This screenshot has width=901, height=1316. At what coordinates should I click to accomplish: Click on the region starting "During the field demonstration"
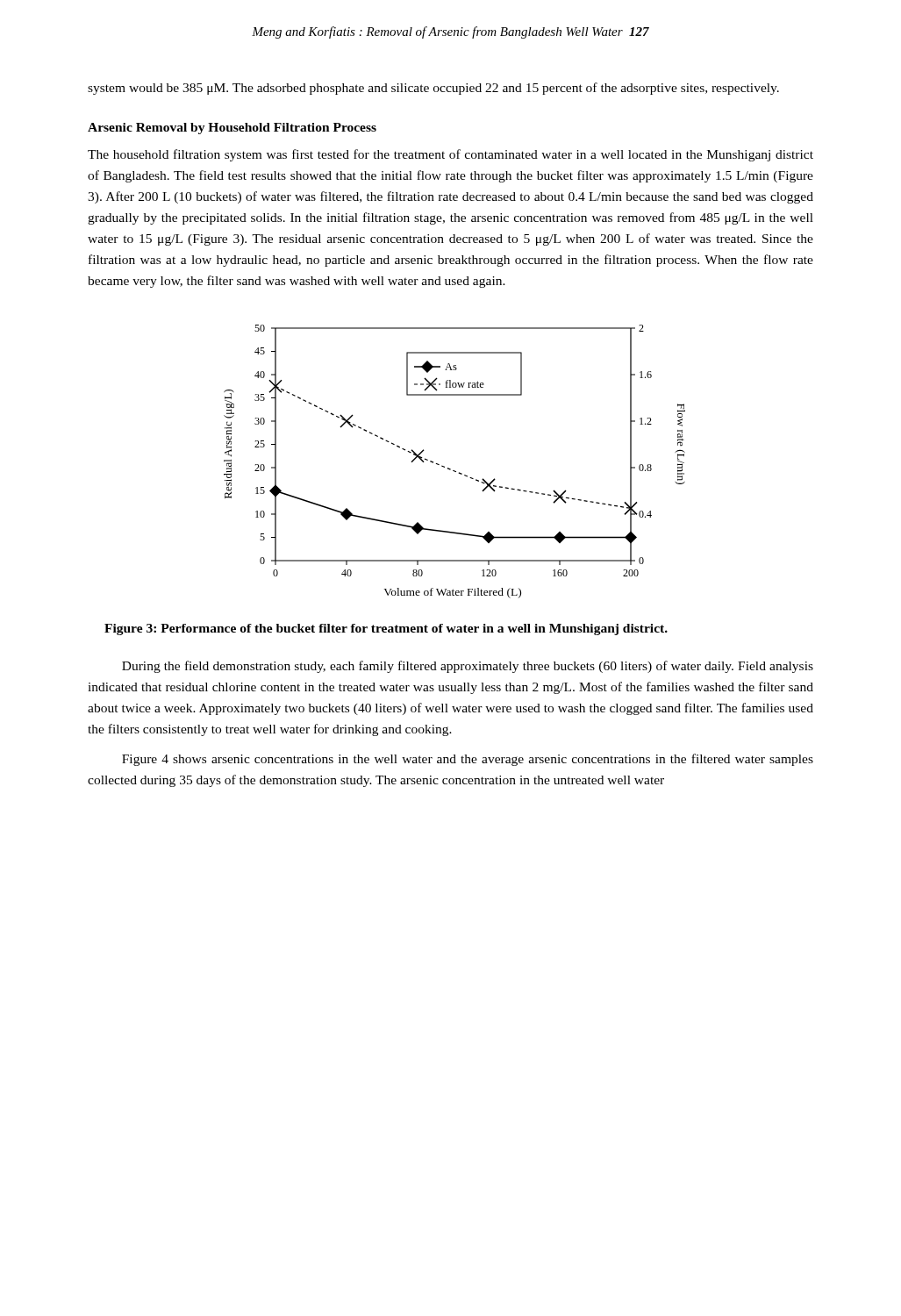coord(450,697)
